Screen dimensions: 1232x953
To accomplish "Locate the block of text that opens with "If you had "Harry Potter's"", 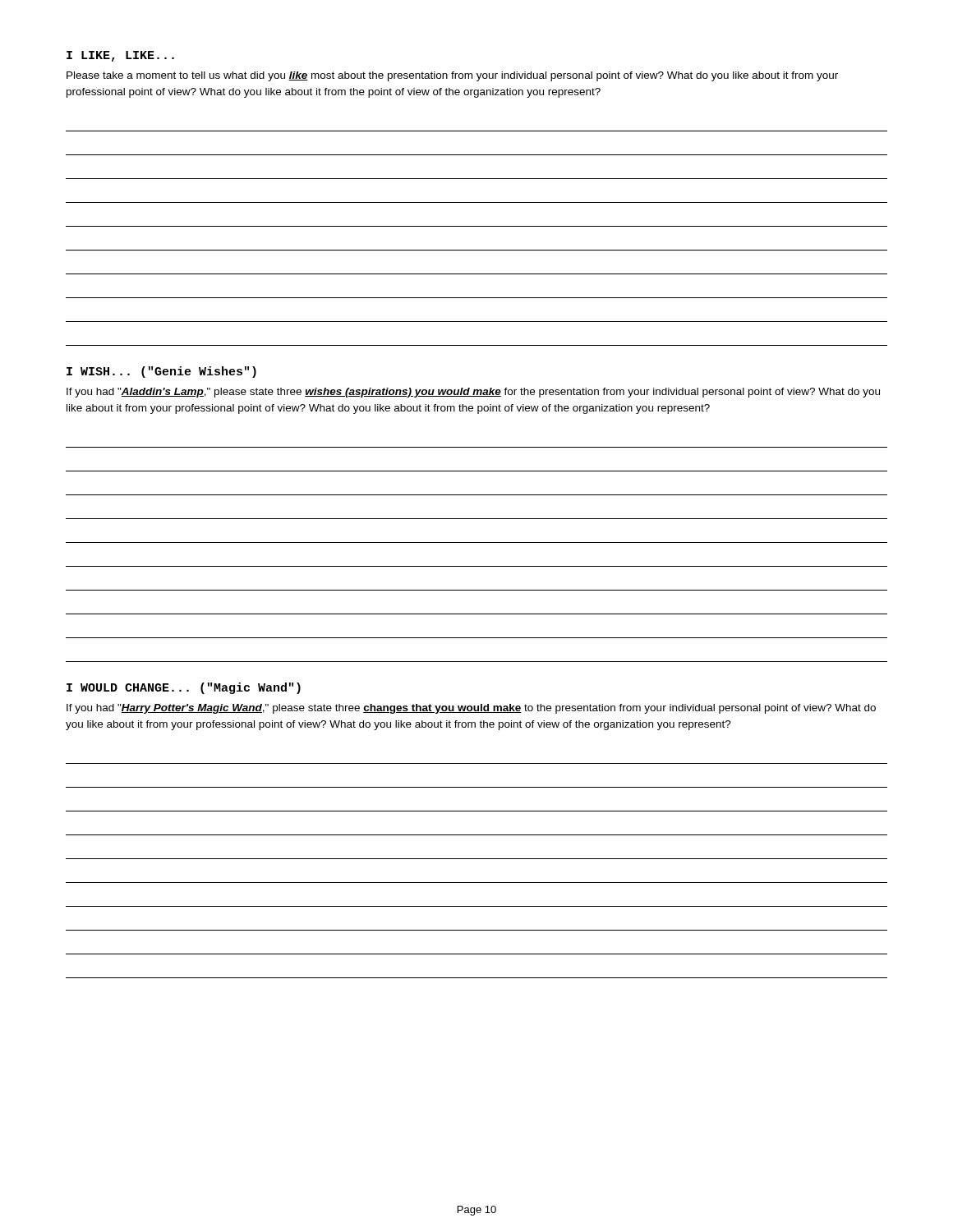I will pos(471,716).
